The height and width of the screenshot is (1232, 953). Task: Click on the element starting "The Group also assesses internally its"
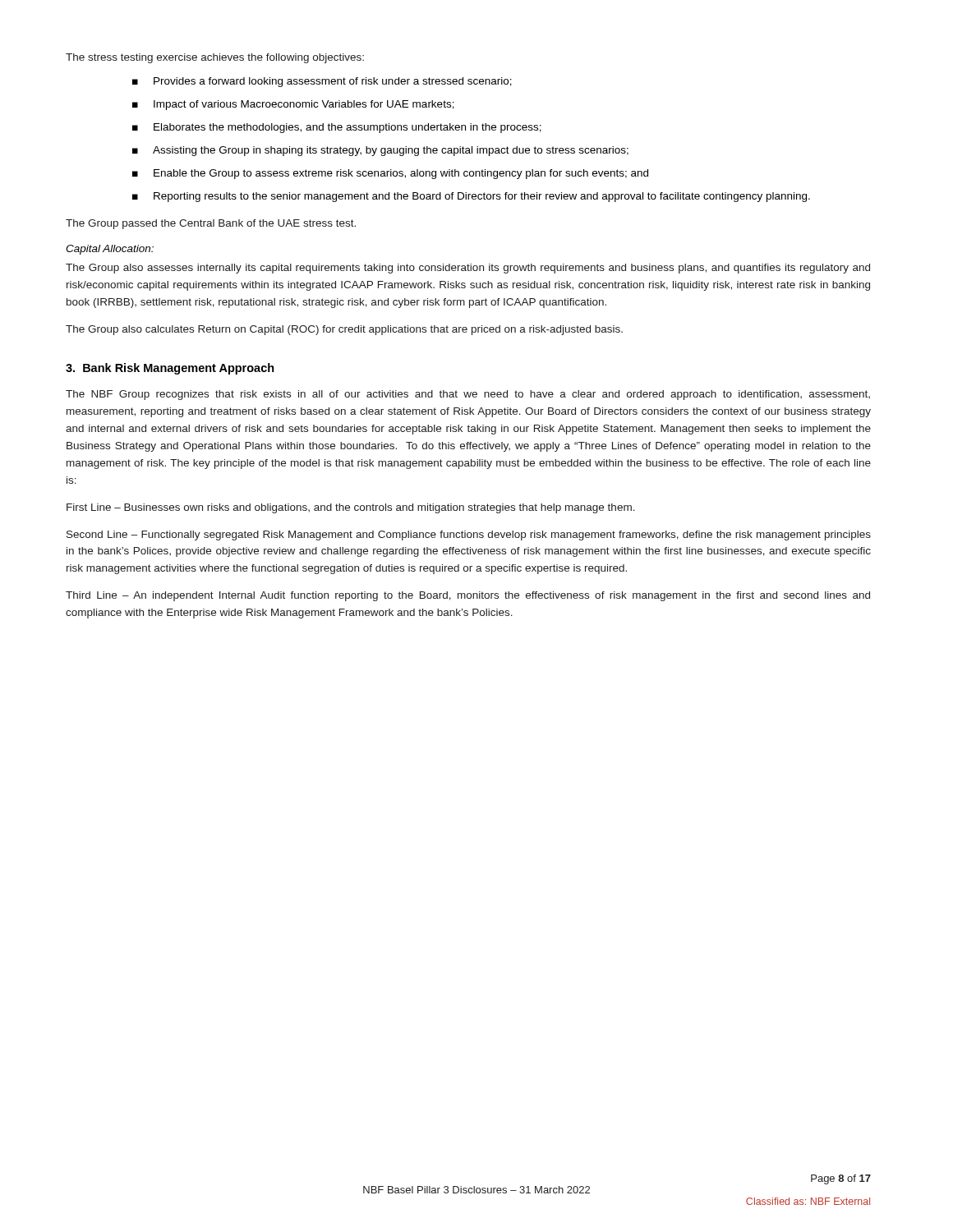click(468, 285)
